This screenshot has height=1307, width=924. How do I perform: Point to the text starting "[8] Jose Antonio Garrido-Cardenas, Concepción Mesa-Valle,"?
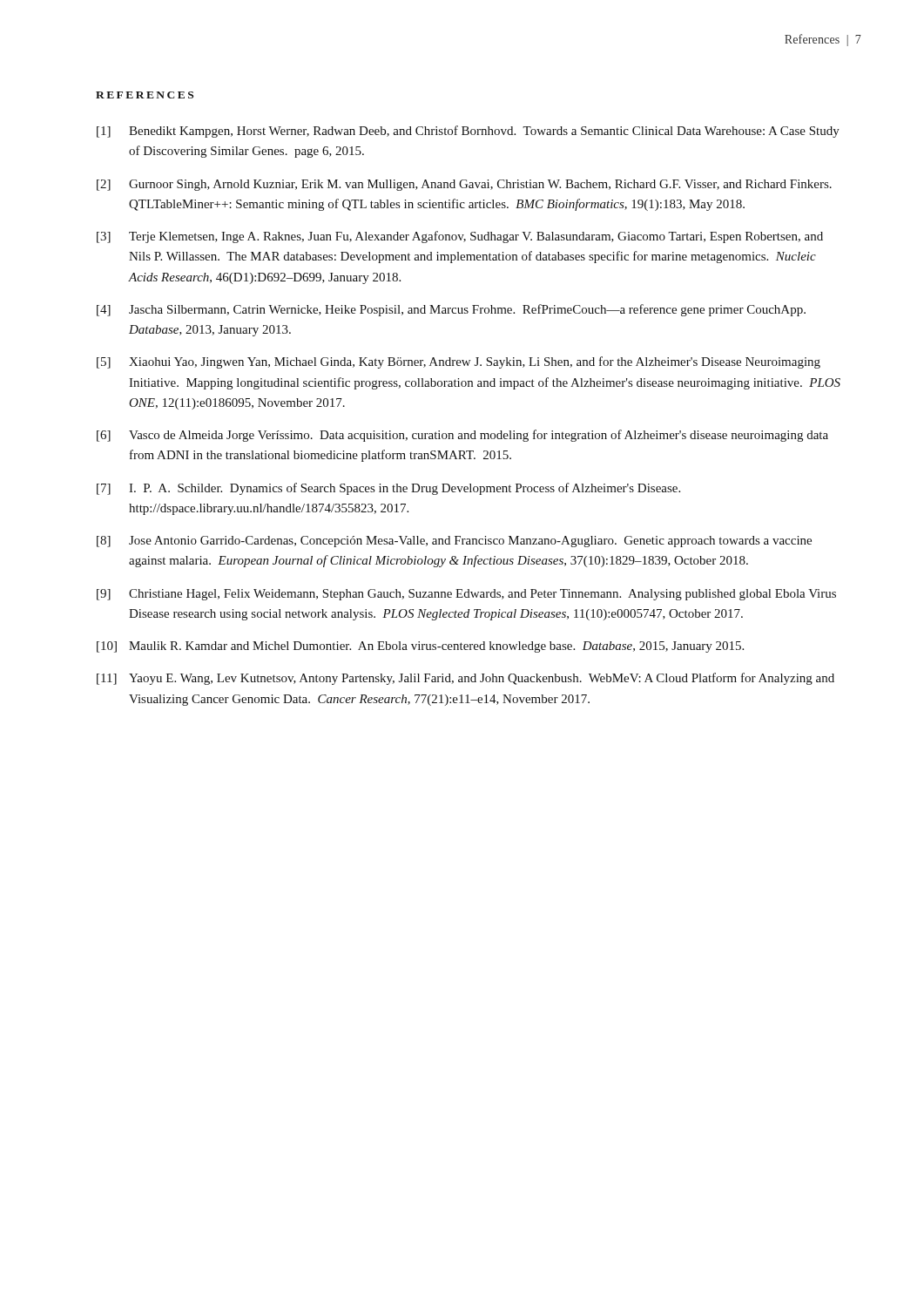point(471,551)
